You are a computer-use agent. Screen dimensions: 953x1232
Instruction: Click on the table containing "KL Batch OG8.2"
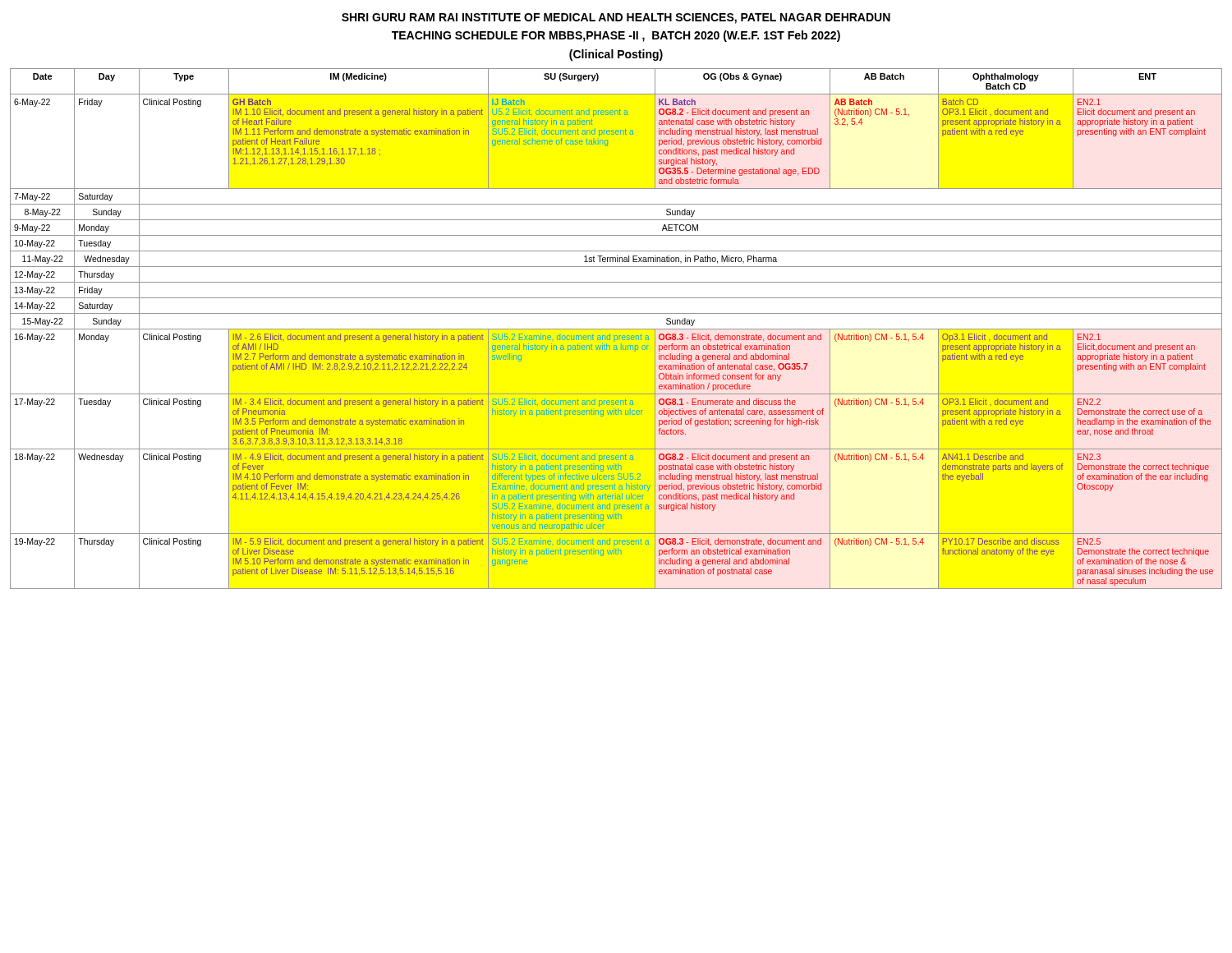pos(616,329)
